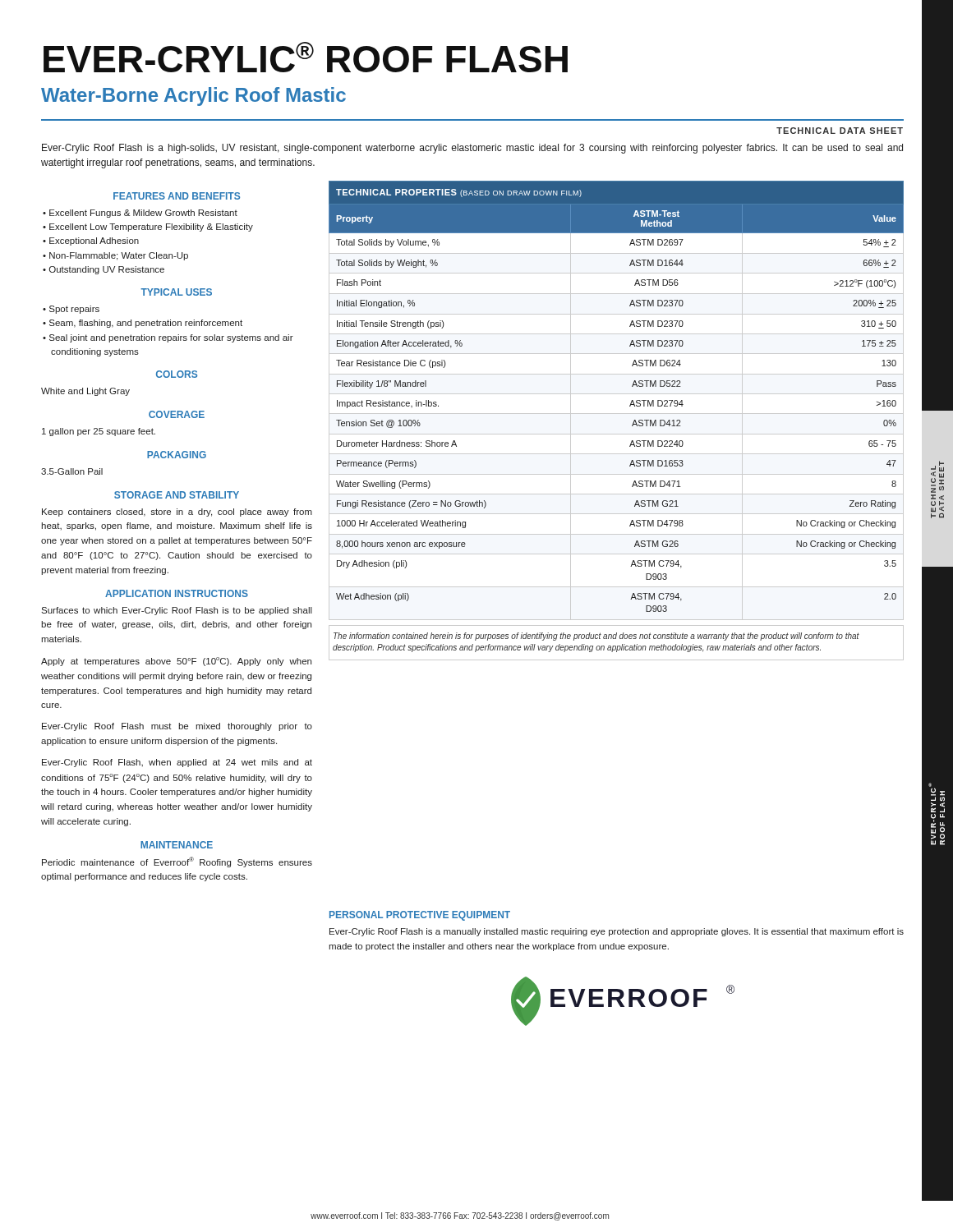The image size is (953, 1232).
Task: Point to "APPLICATION INSTRUCTIONS"
Action: point(177,594)
